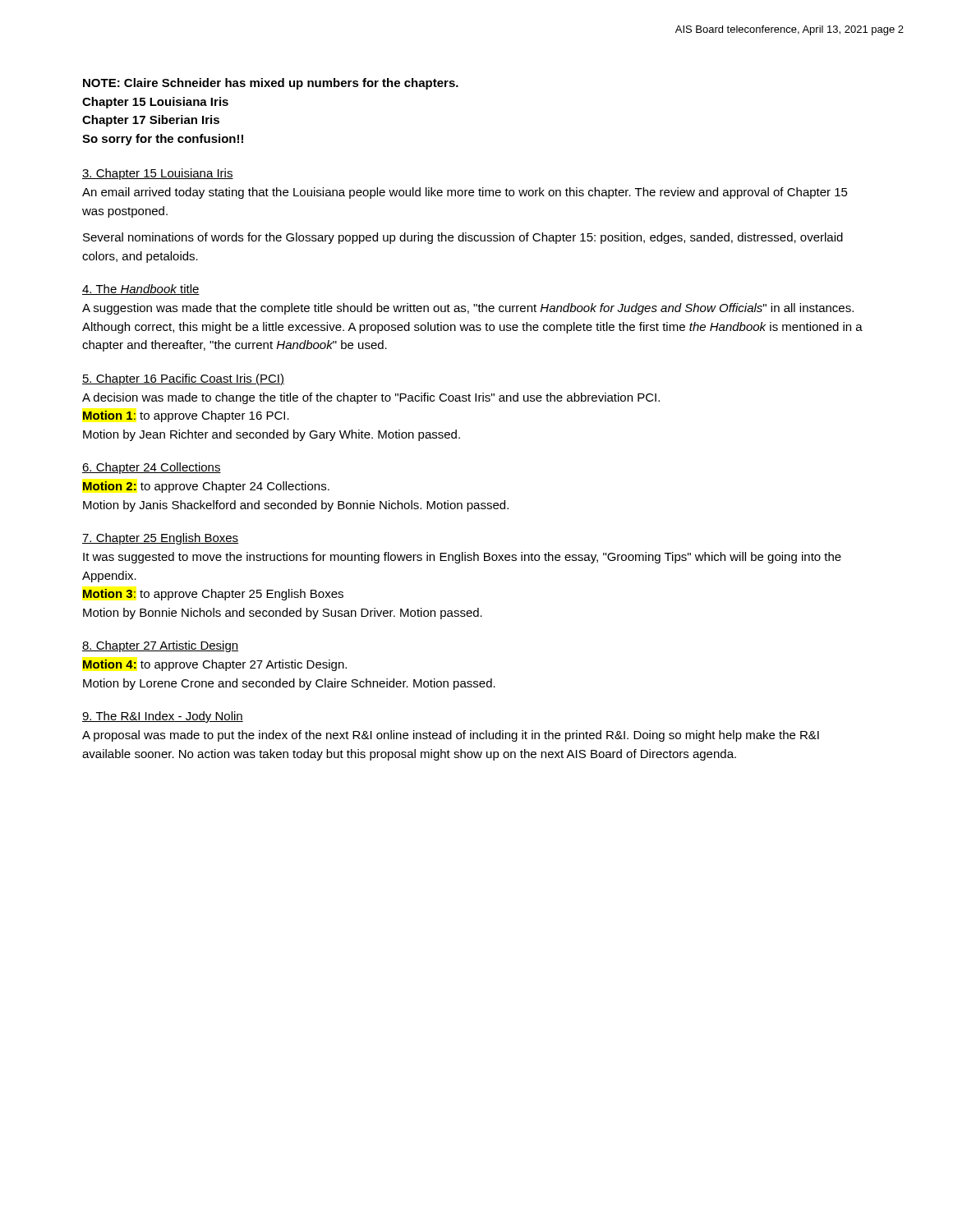Image resolution: width=953 pixels, height=1232 pixels.
Task: Navigate to the passage starting "3. Chapter 15 Louisiana Iris"
Action: tap(158, 173)
